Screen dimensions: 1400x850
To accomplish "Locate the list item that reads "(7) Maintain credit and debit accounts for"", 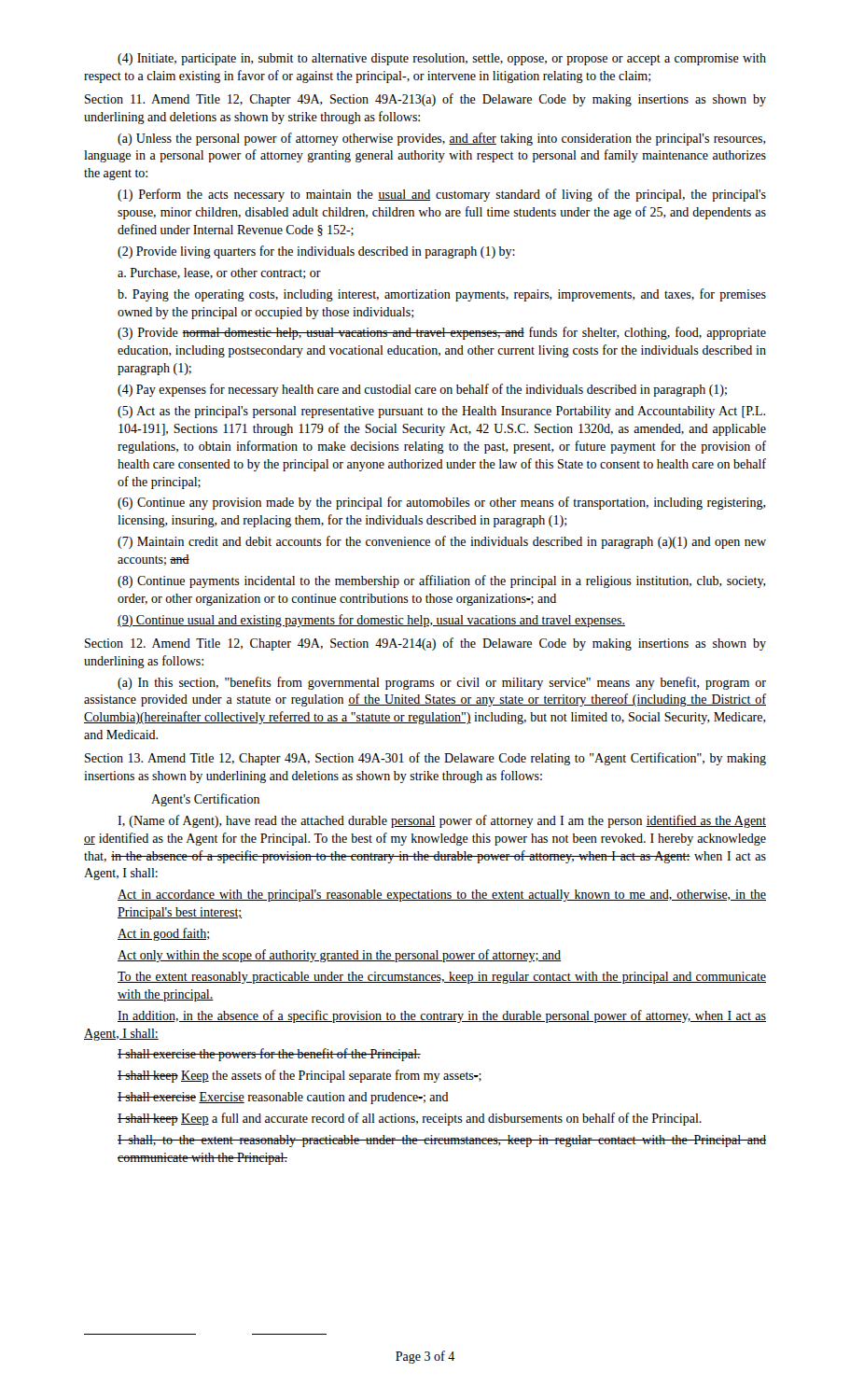I will [x=442, y=552].
